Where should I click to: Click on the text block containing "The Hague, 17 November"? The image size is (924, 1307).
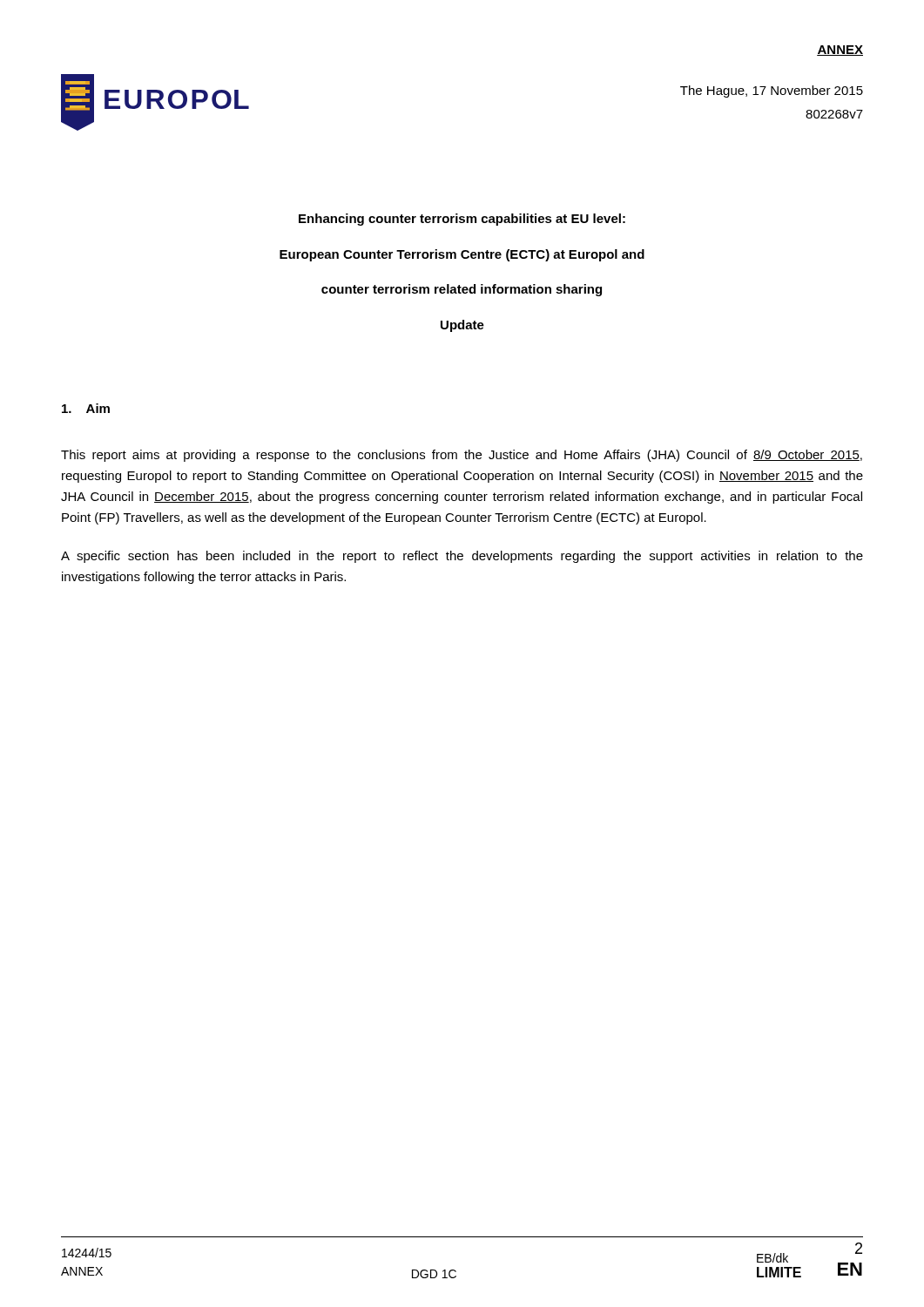pyautogui.click(x=772, y=102)
